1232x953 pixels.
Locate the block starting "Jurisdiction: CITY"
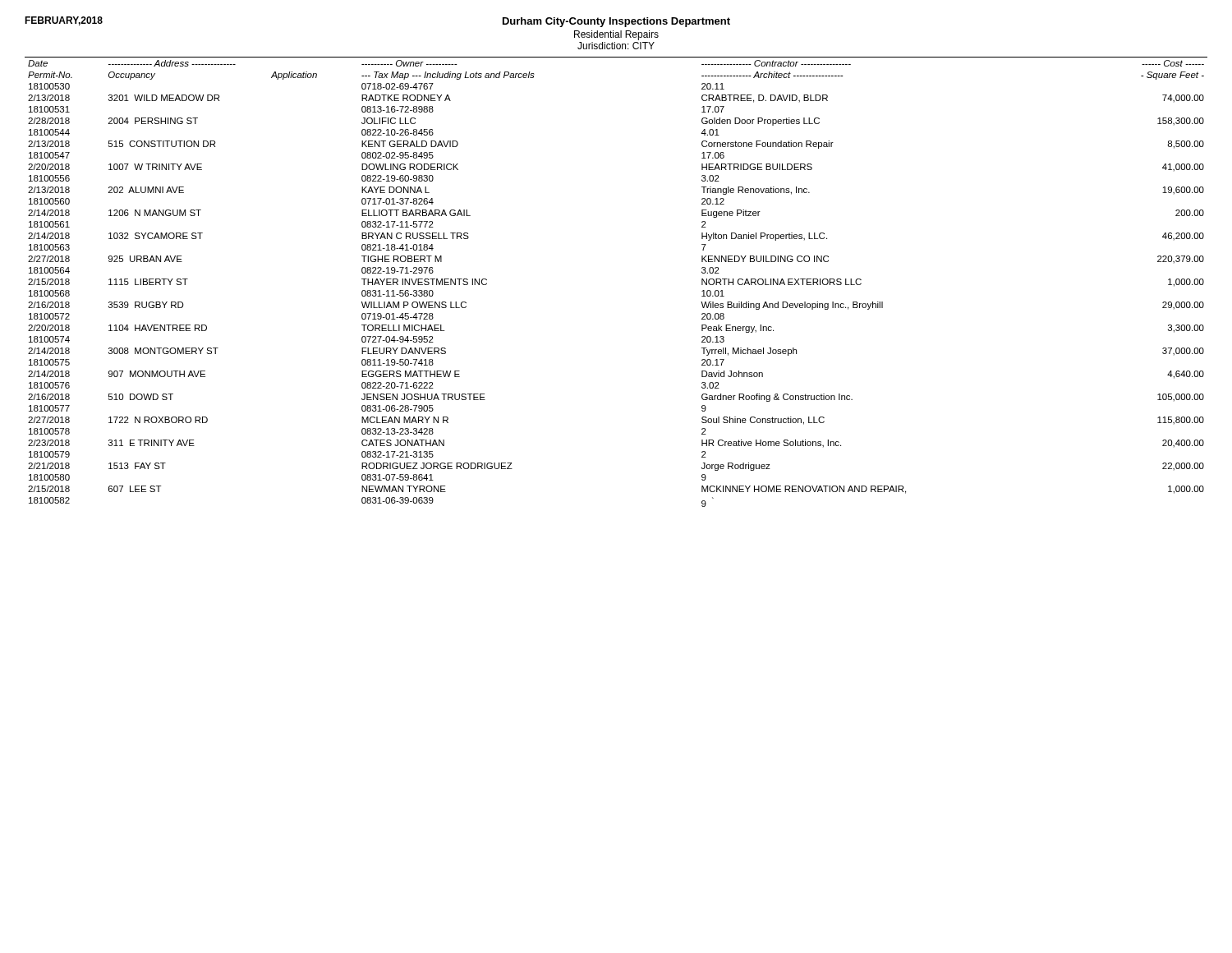click(616, 46)
